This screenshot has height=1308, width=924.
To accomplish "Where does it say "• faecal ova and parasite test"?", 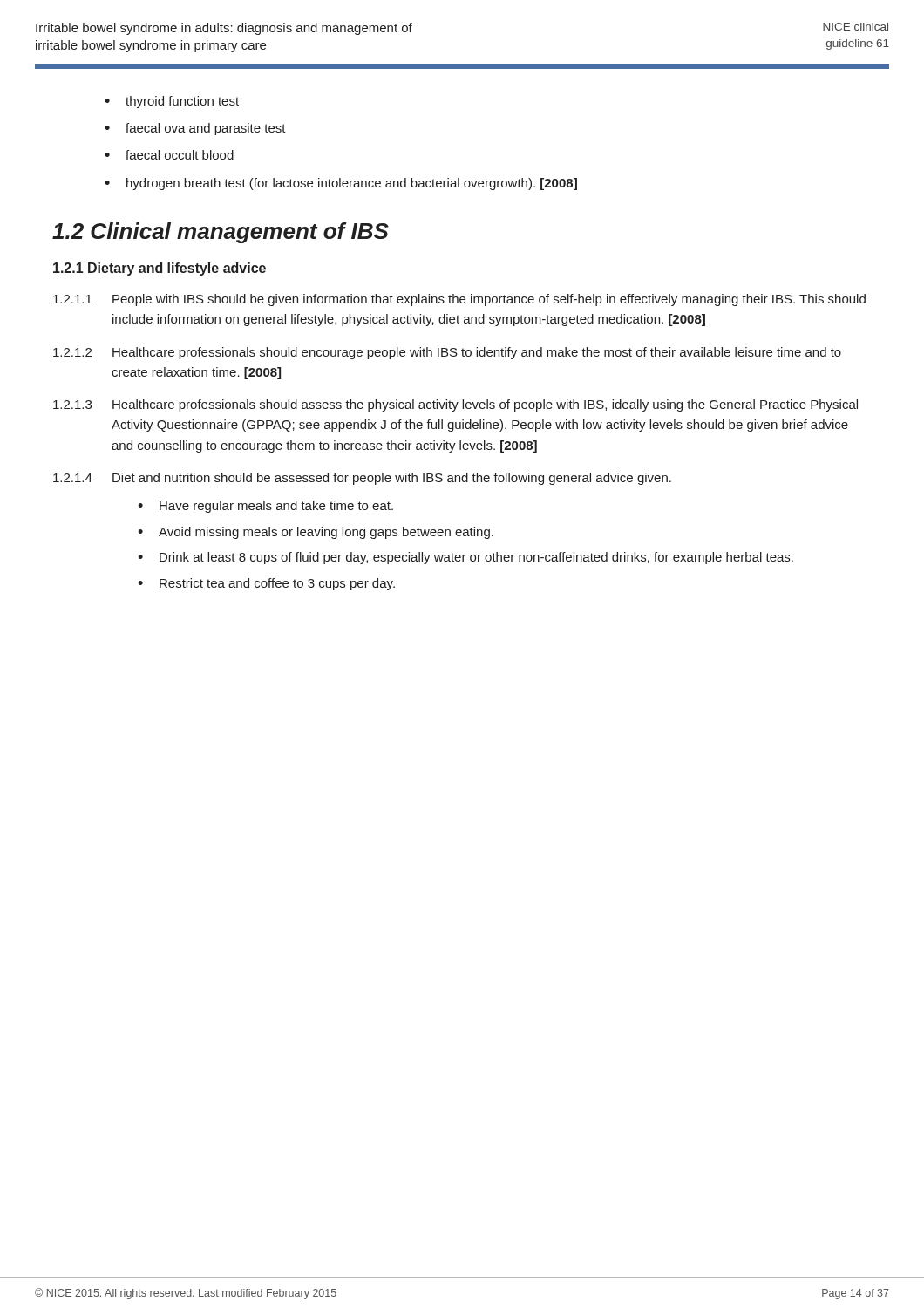I will pos(195,129).
